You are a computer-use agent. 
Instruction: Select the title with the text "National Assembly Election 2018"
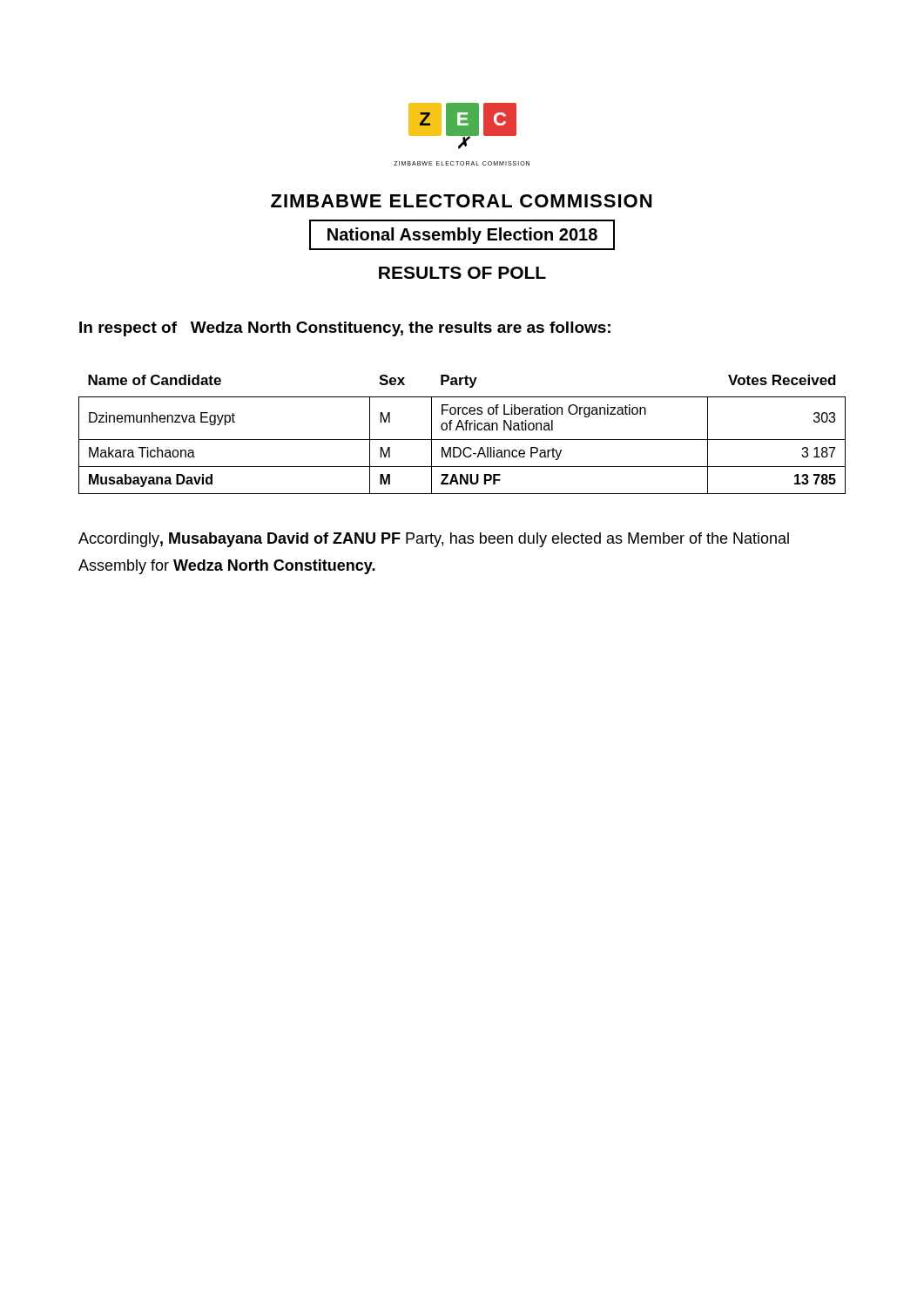click(x=462, y=235)
